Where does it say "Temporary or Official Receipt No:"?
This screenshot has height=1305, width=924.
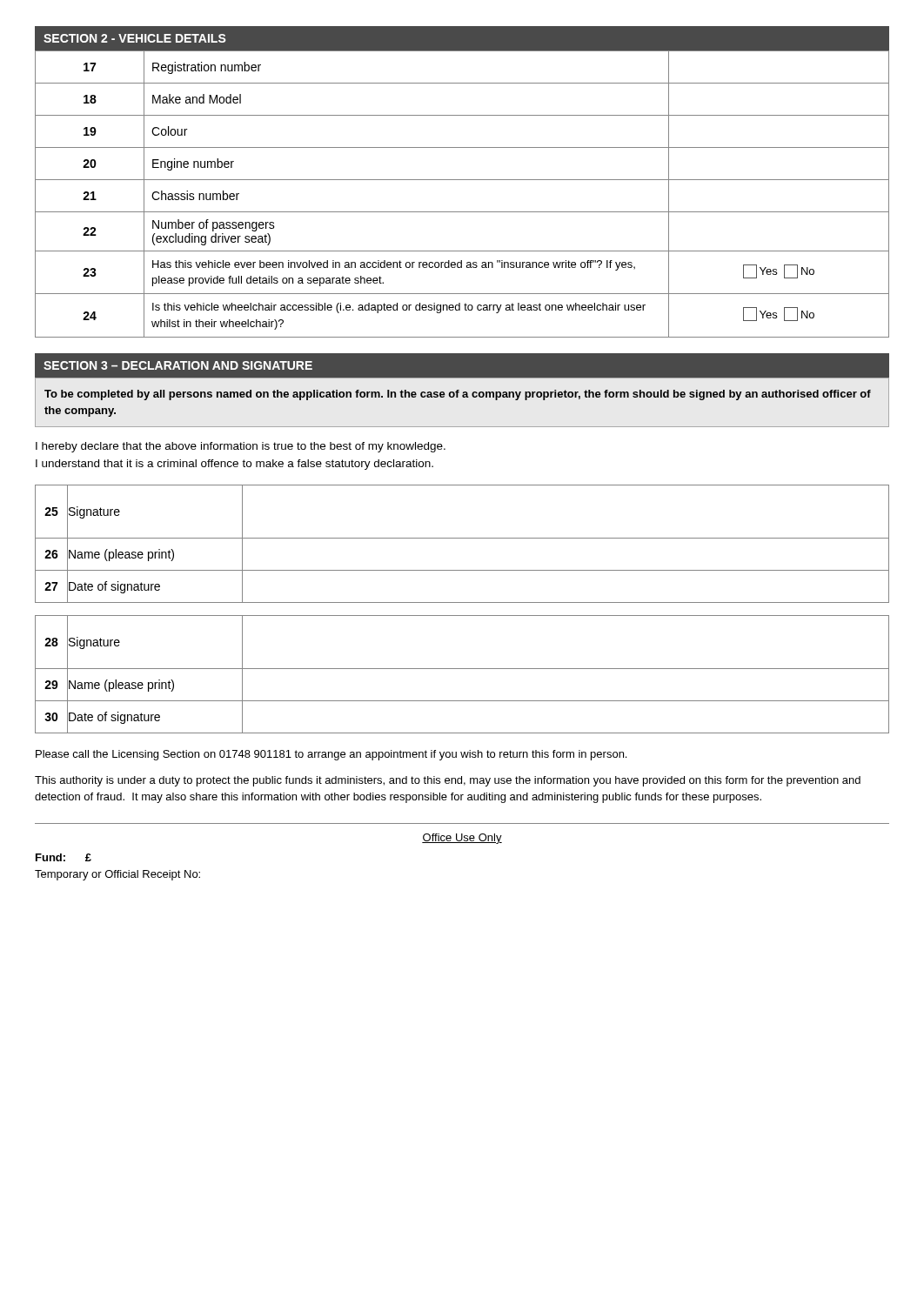pos(118,874)
